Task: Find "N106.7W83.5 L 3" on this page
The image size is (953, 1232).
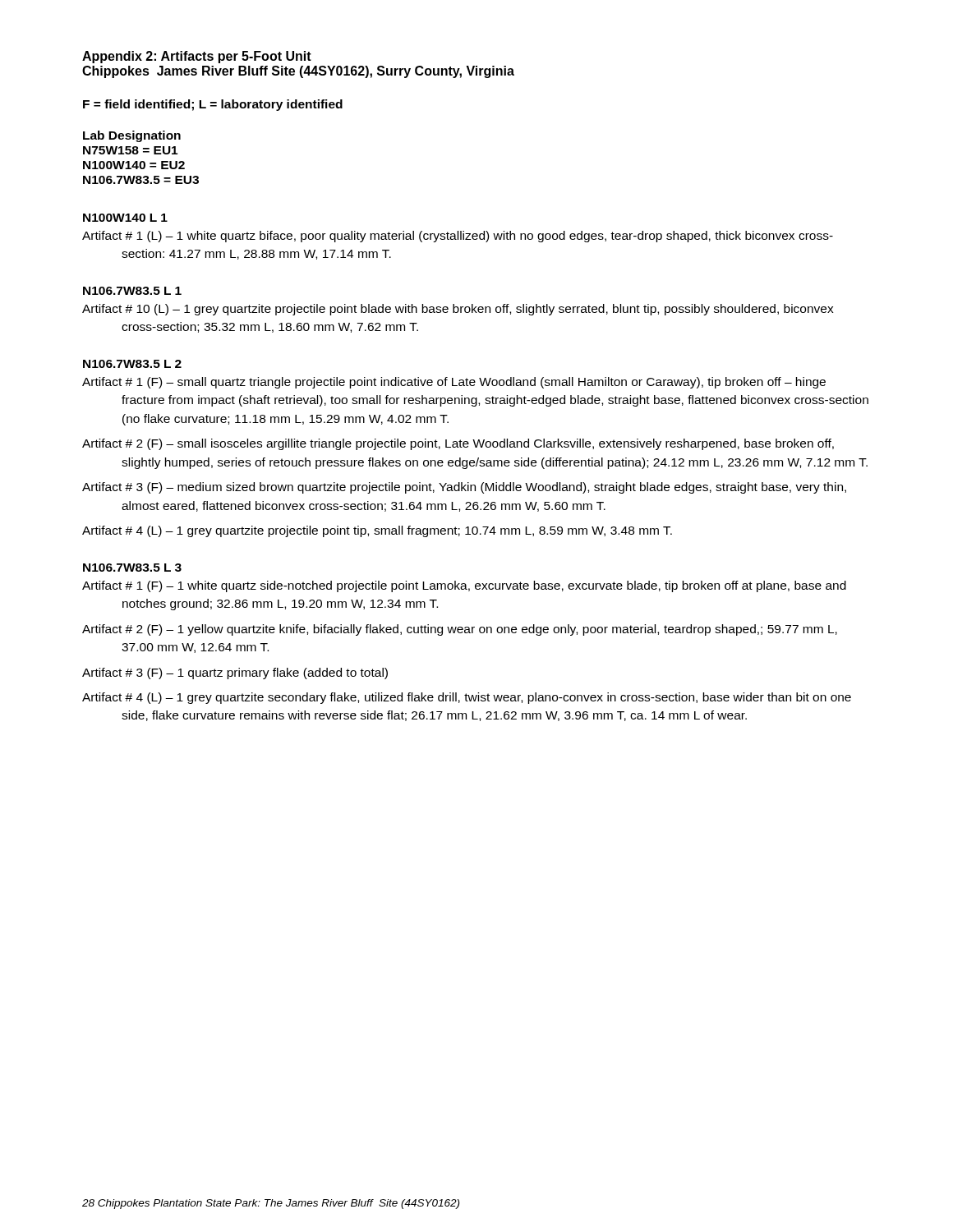Action: pos(132,567)
